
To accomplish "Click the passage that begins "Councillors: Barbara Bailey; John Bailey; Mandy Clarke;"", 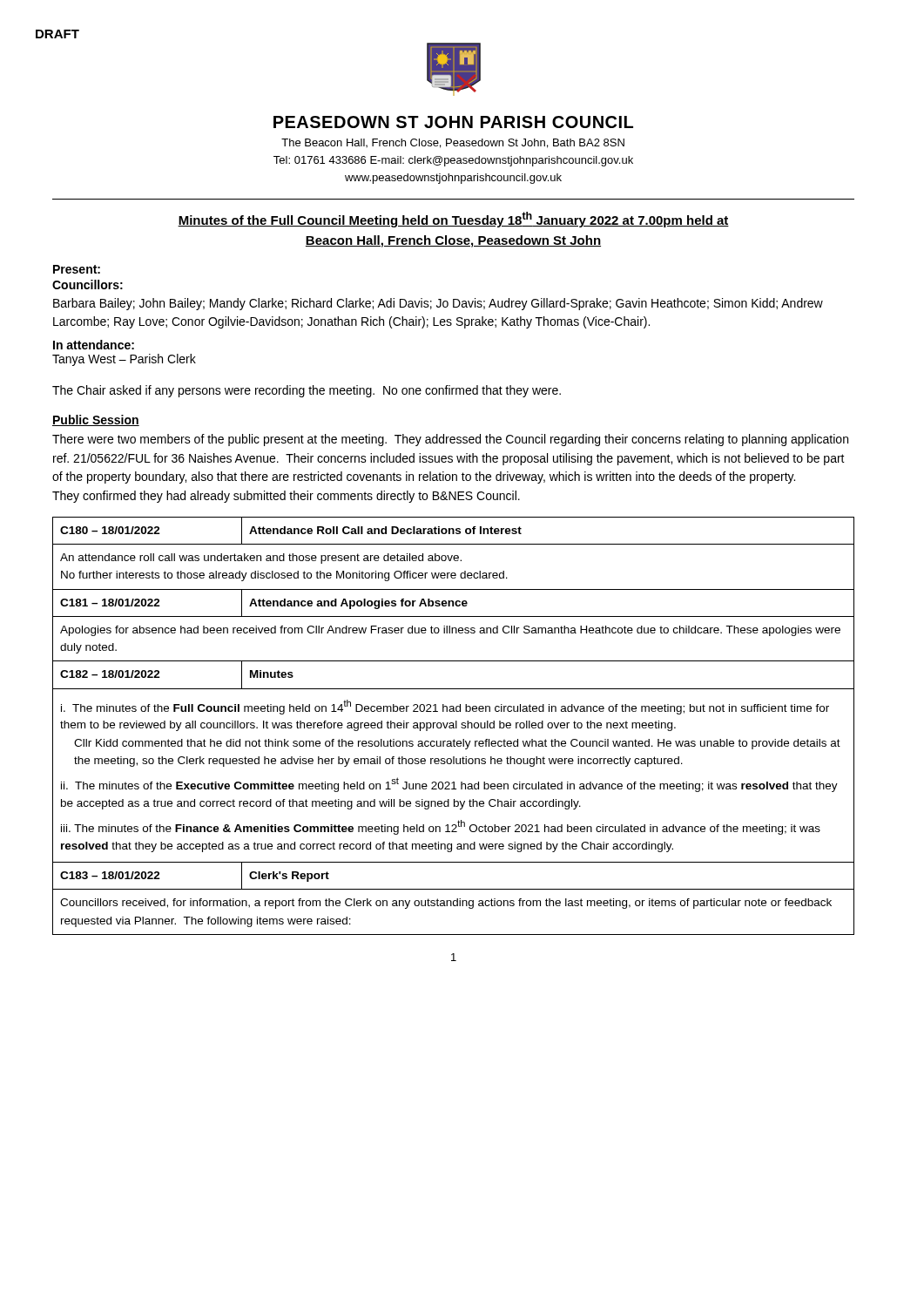I will 438,304.
